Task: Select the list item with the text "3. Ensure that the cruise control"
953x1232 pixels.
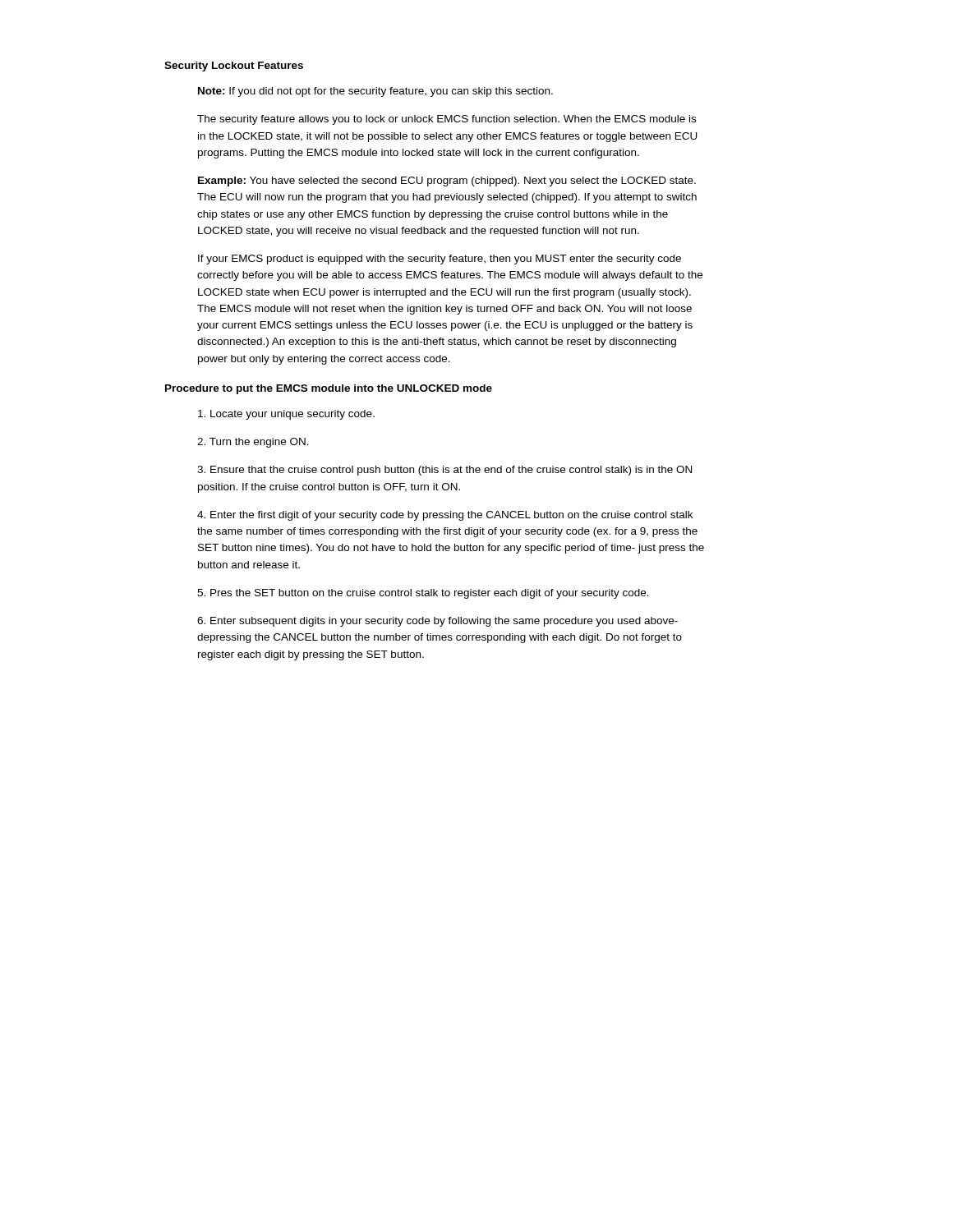Action: pyautogui.click(x=445, y=478)
